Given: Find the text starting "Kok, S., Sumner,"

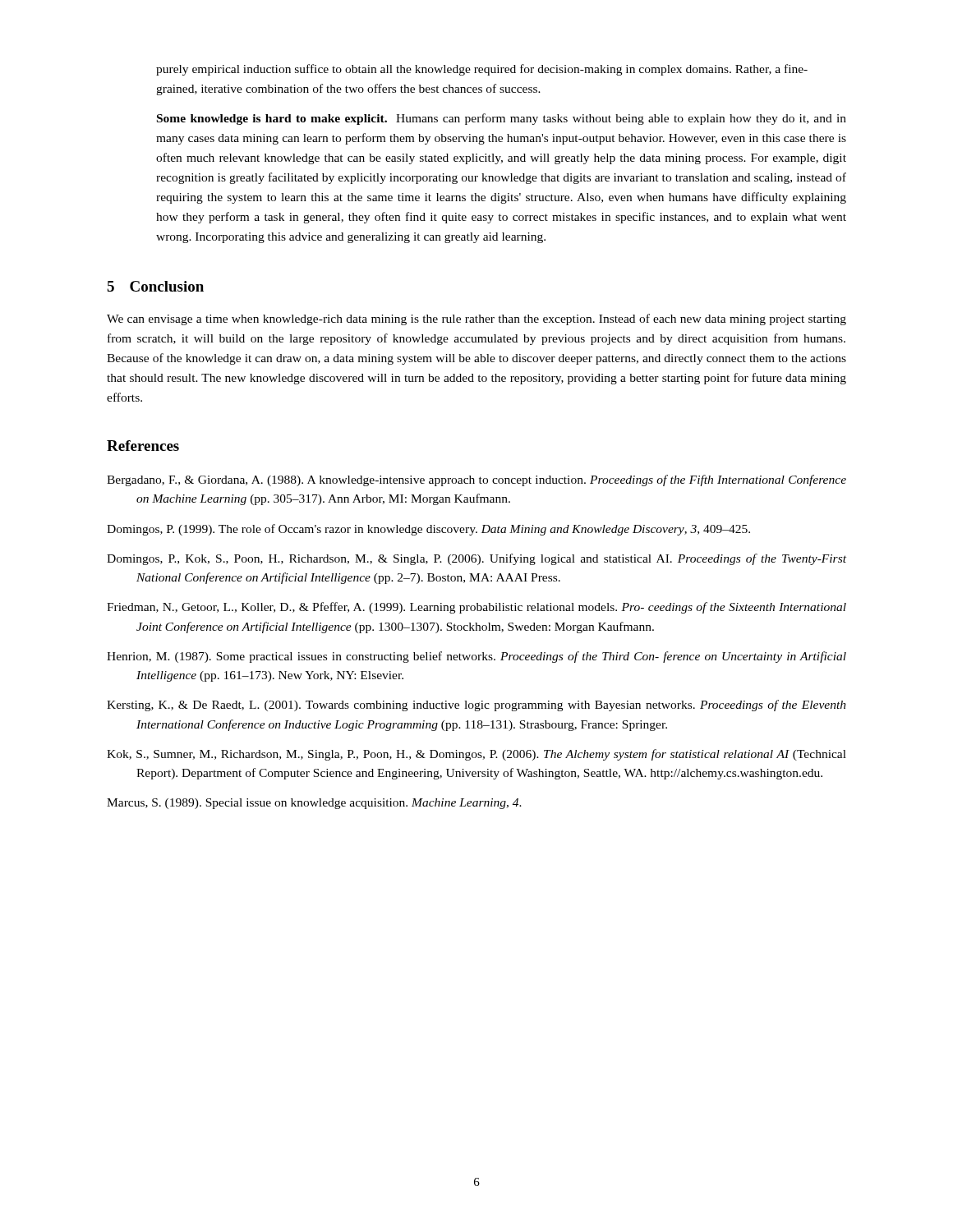Looking at the screenshot, I should coord(476,763).
